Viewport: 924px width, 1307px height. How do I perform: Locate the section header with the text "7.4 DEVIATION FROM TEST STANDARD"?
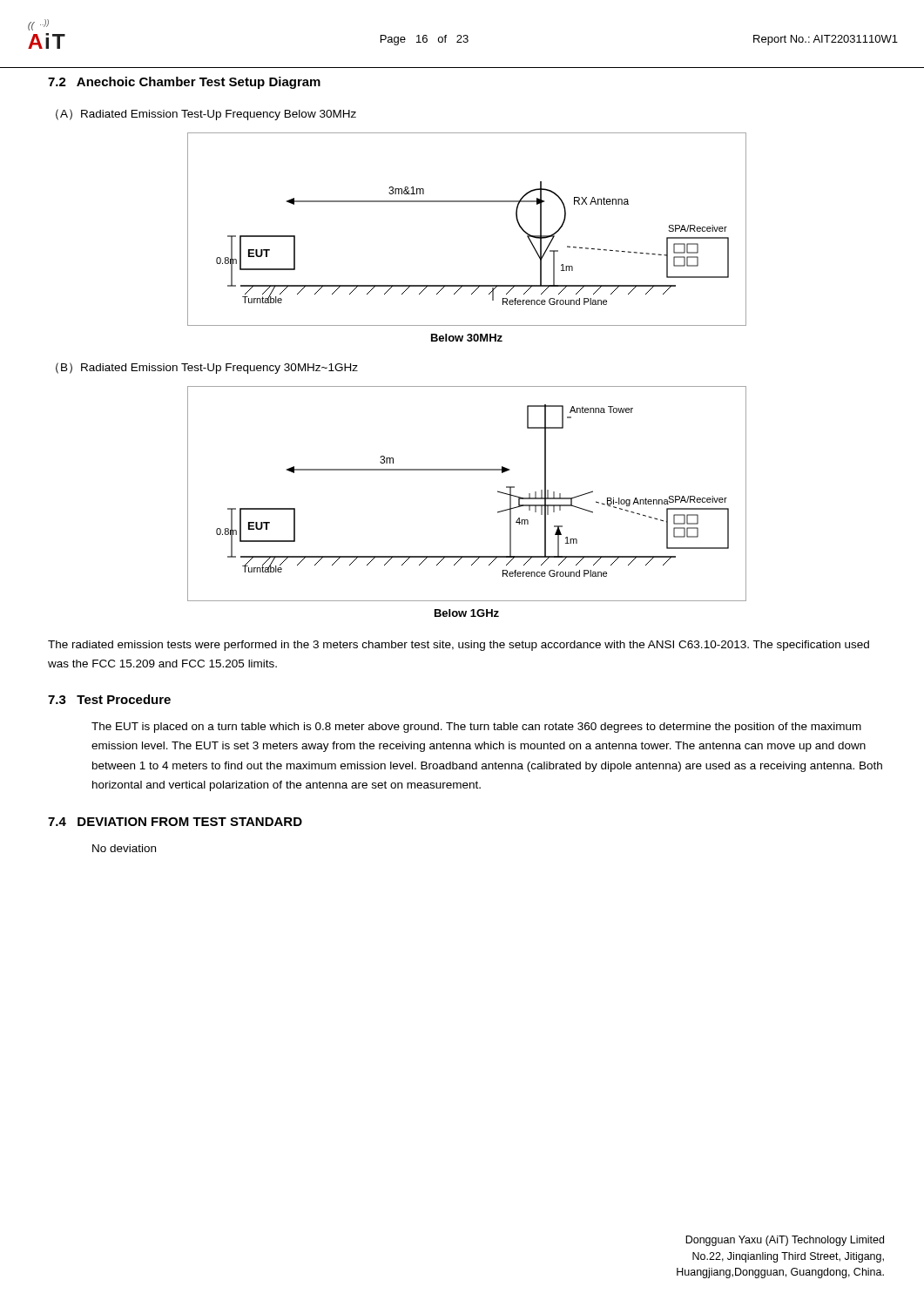tap(175, 821)
